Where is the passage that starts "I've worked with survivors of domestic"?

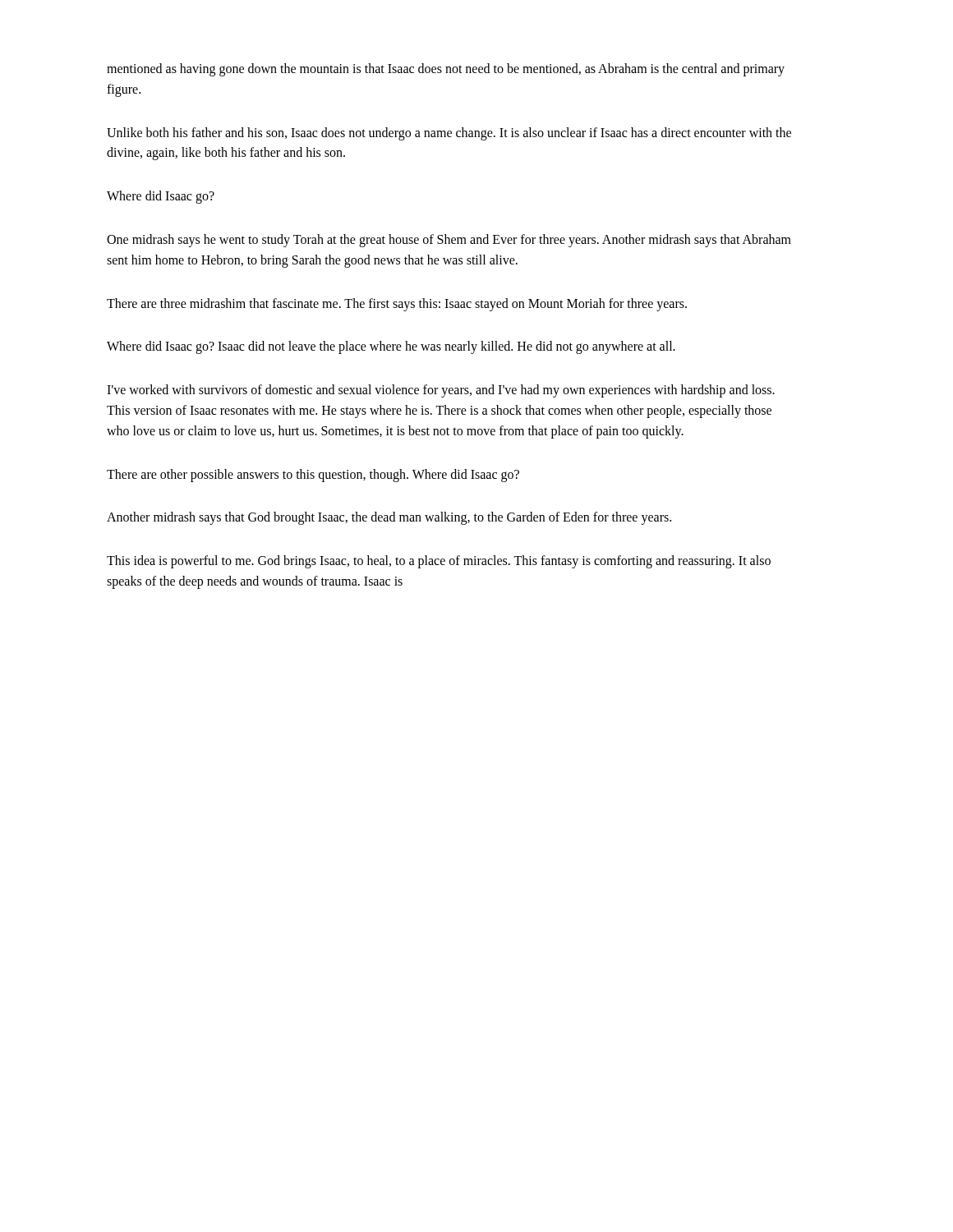[x=441, y=410]
